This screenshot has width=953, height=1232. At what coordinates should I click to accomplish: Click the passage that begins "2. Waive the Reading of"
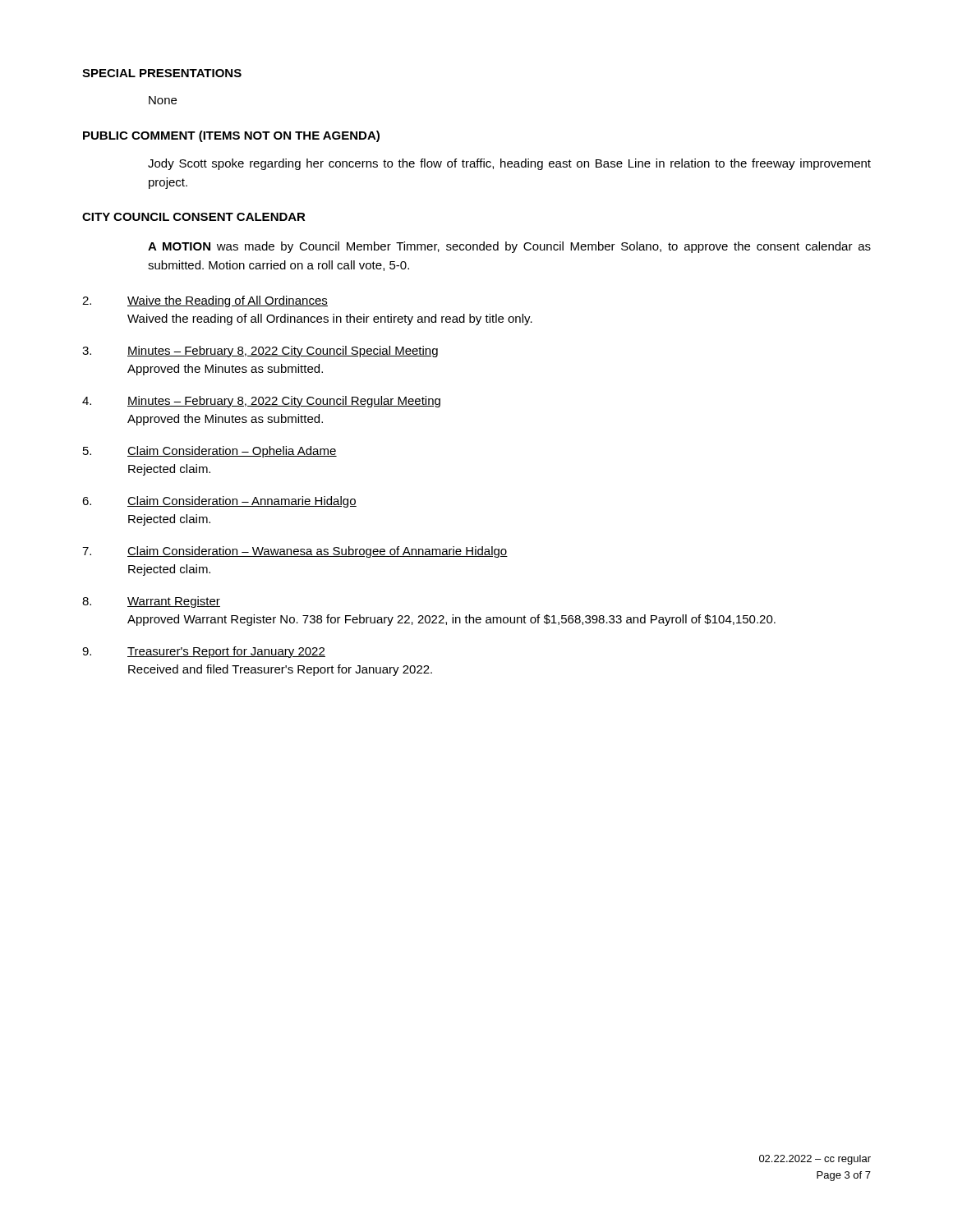click(476, 310)
